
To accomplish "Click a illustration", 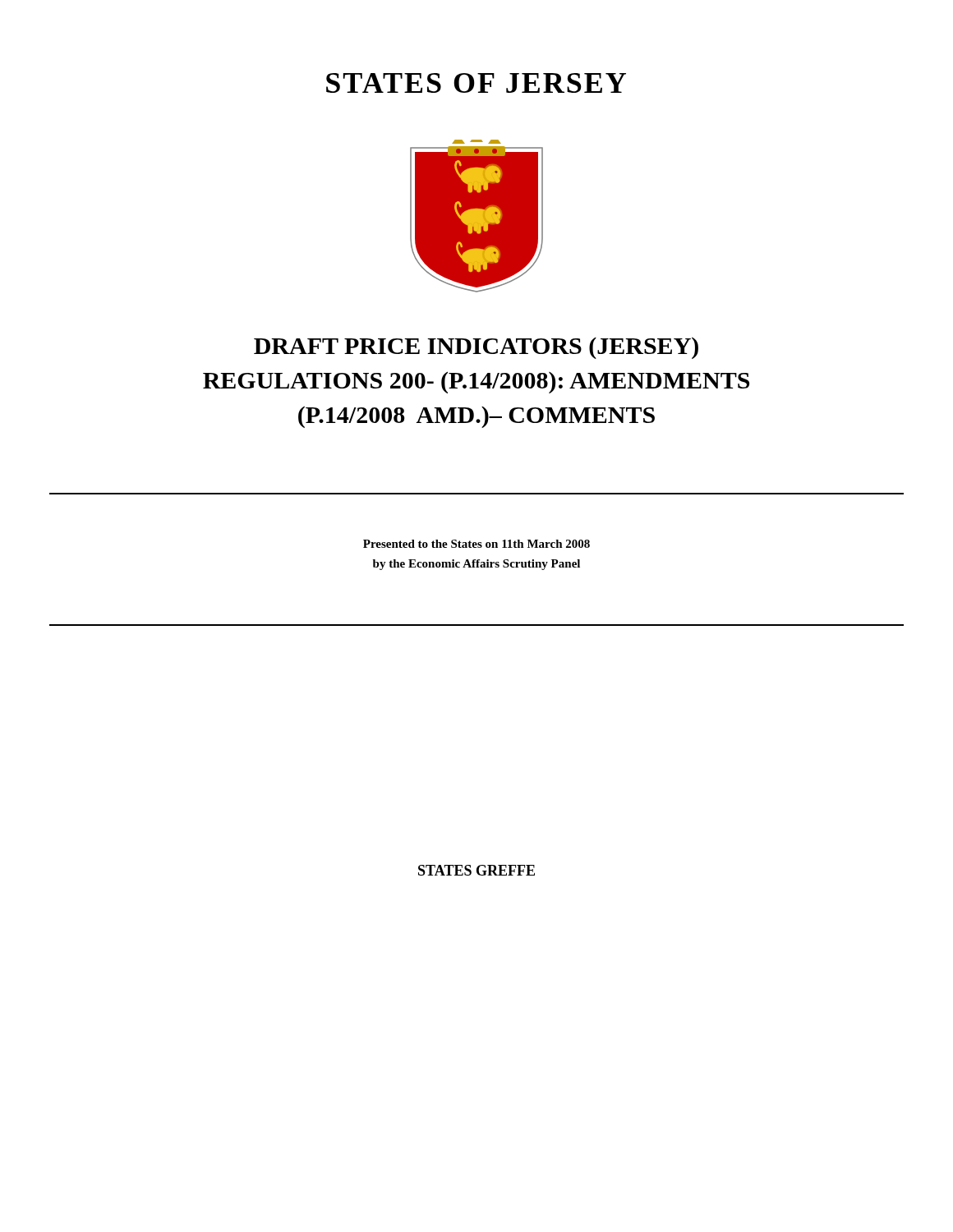I will (x=476, y=218).
